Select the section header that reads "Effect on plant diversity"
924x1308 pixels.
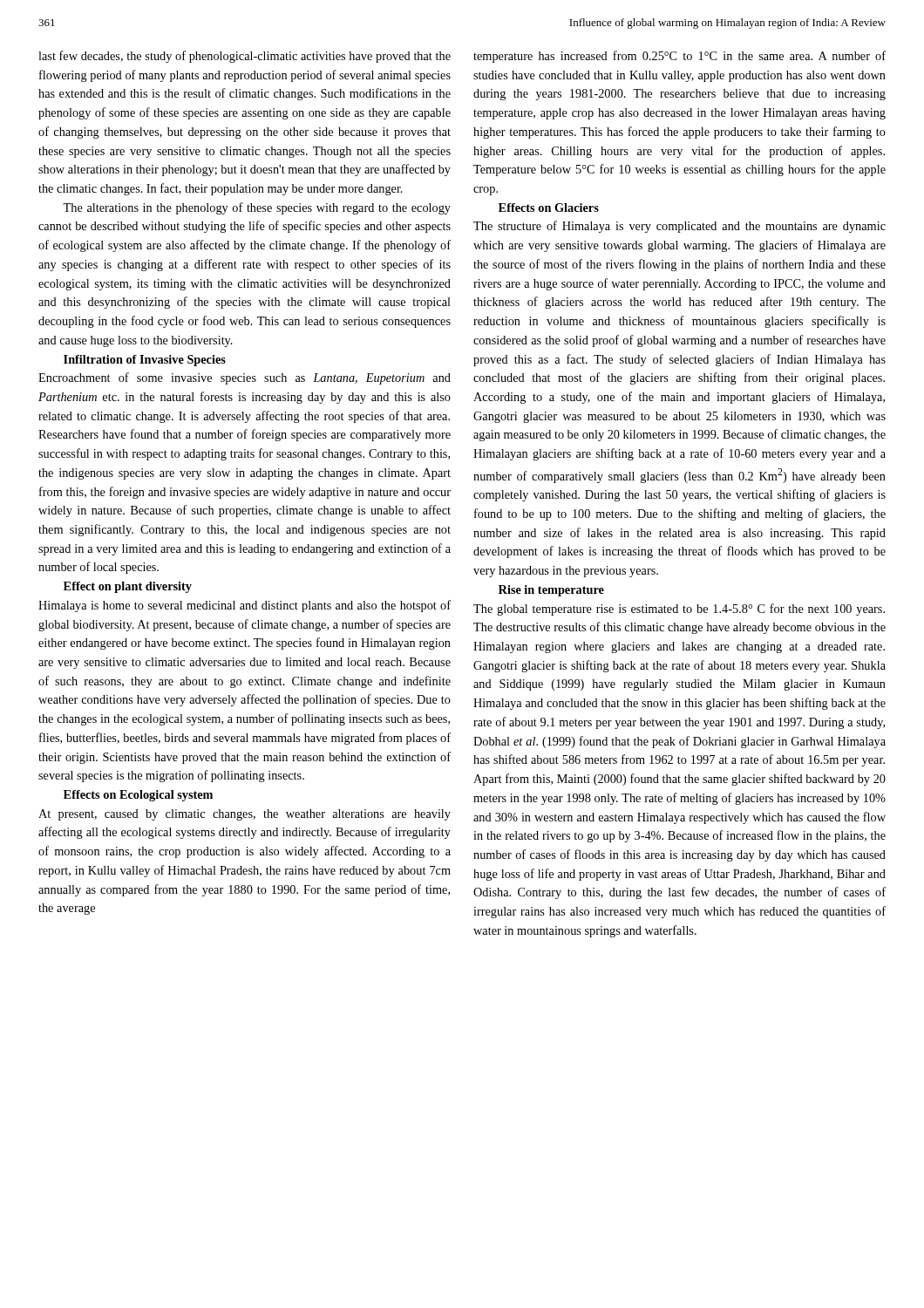tap(128, 587)
